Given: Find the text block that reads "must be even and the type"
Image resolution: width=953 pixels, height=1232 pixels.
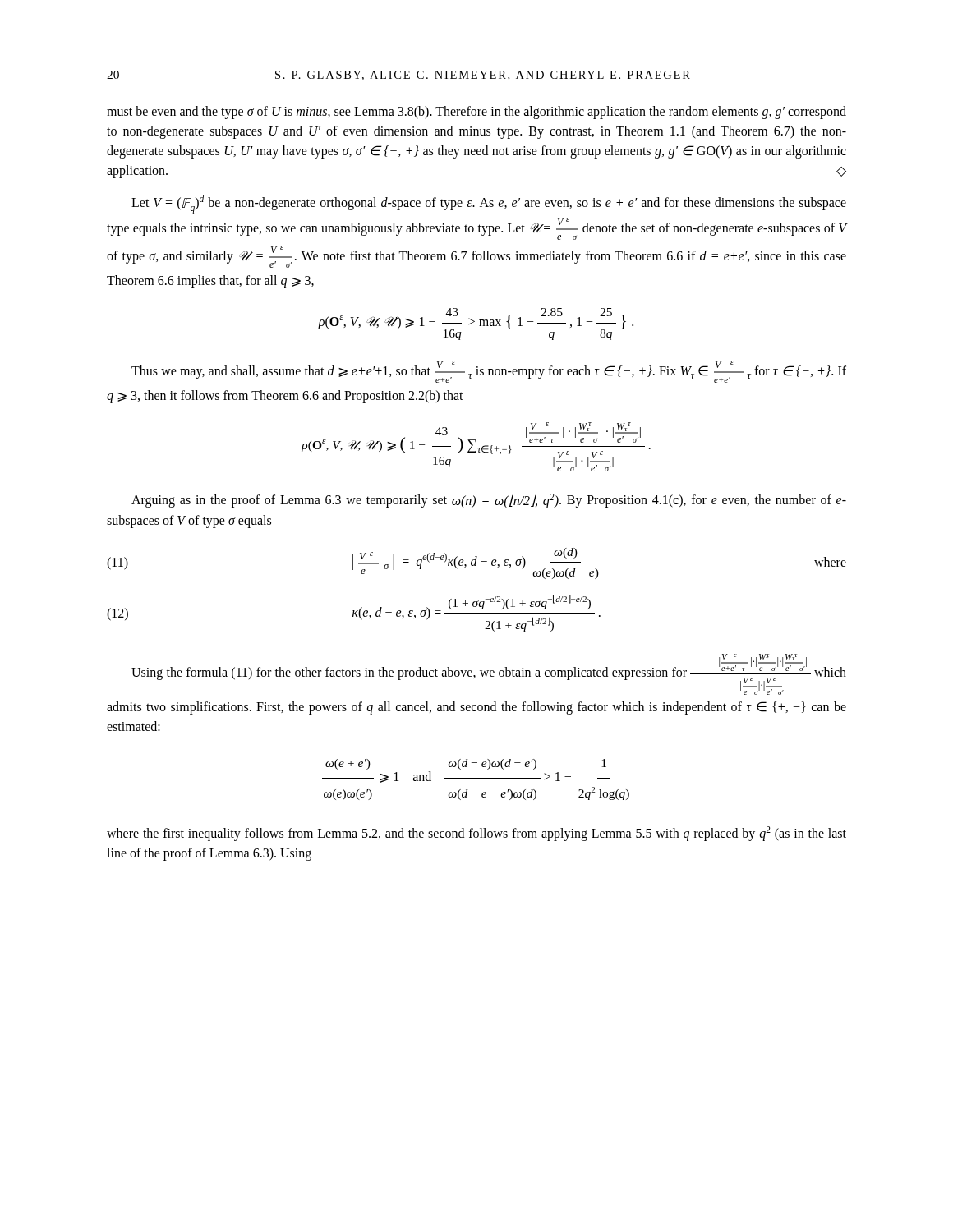Looking at the screenshot, I should (476, 143).
